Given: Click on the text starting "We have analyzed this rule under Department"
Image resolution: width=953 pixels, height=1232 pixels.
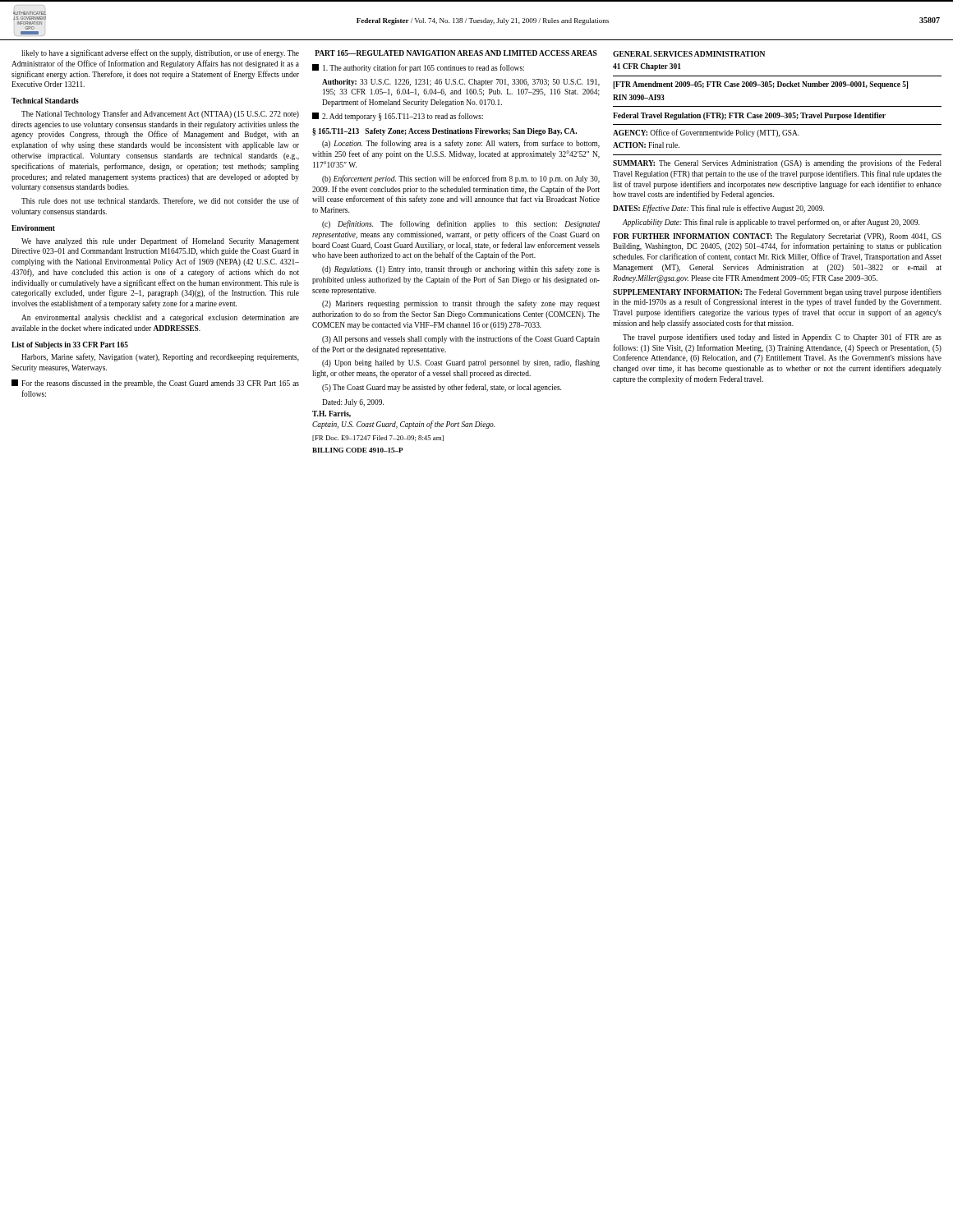Looking at the screenshot, I should coord(155,273).
